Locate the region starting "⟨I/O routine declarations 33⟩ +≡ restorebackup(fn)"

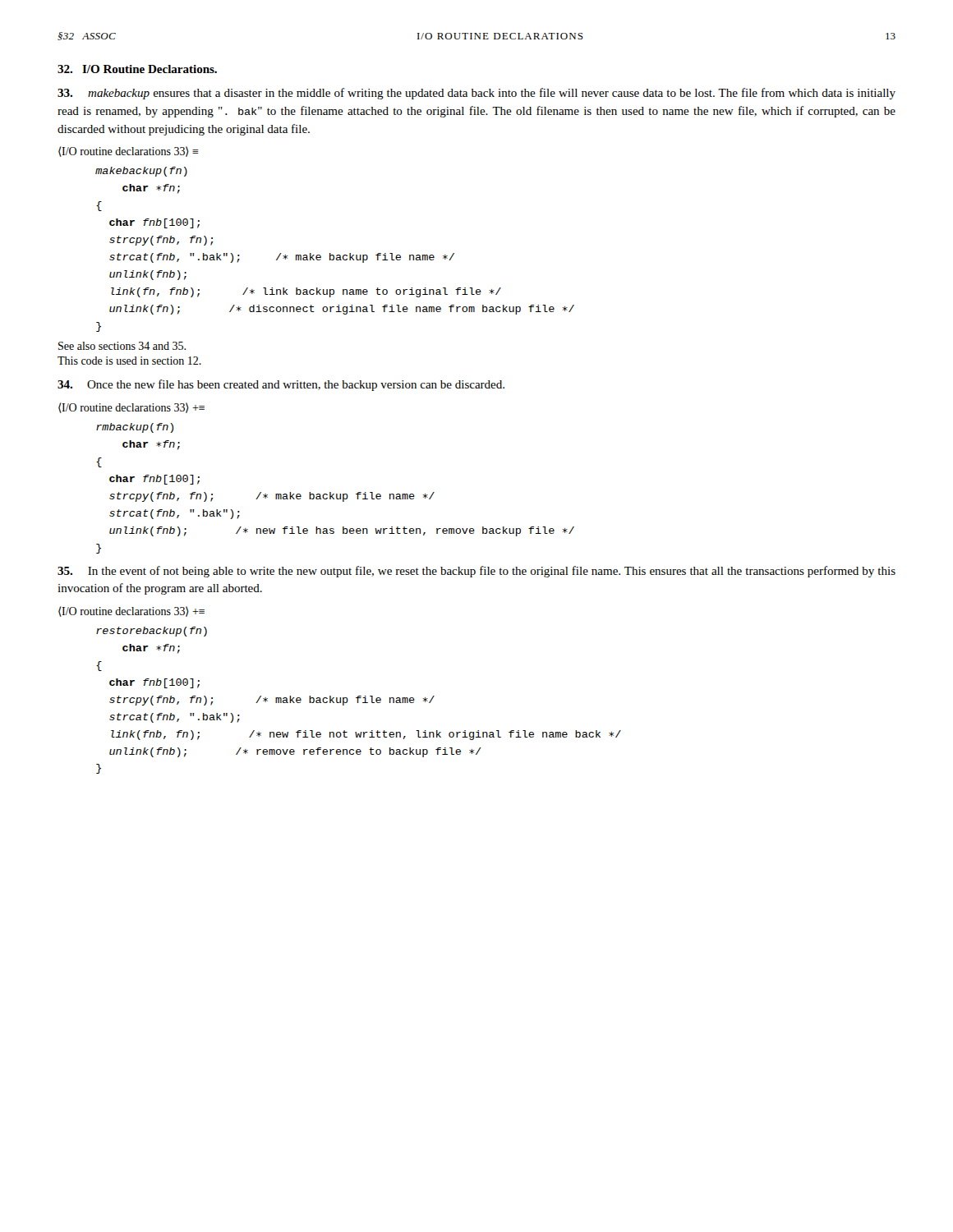[131, 611]
